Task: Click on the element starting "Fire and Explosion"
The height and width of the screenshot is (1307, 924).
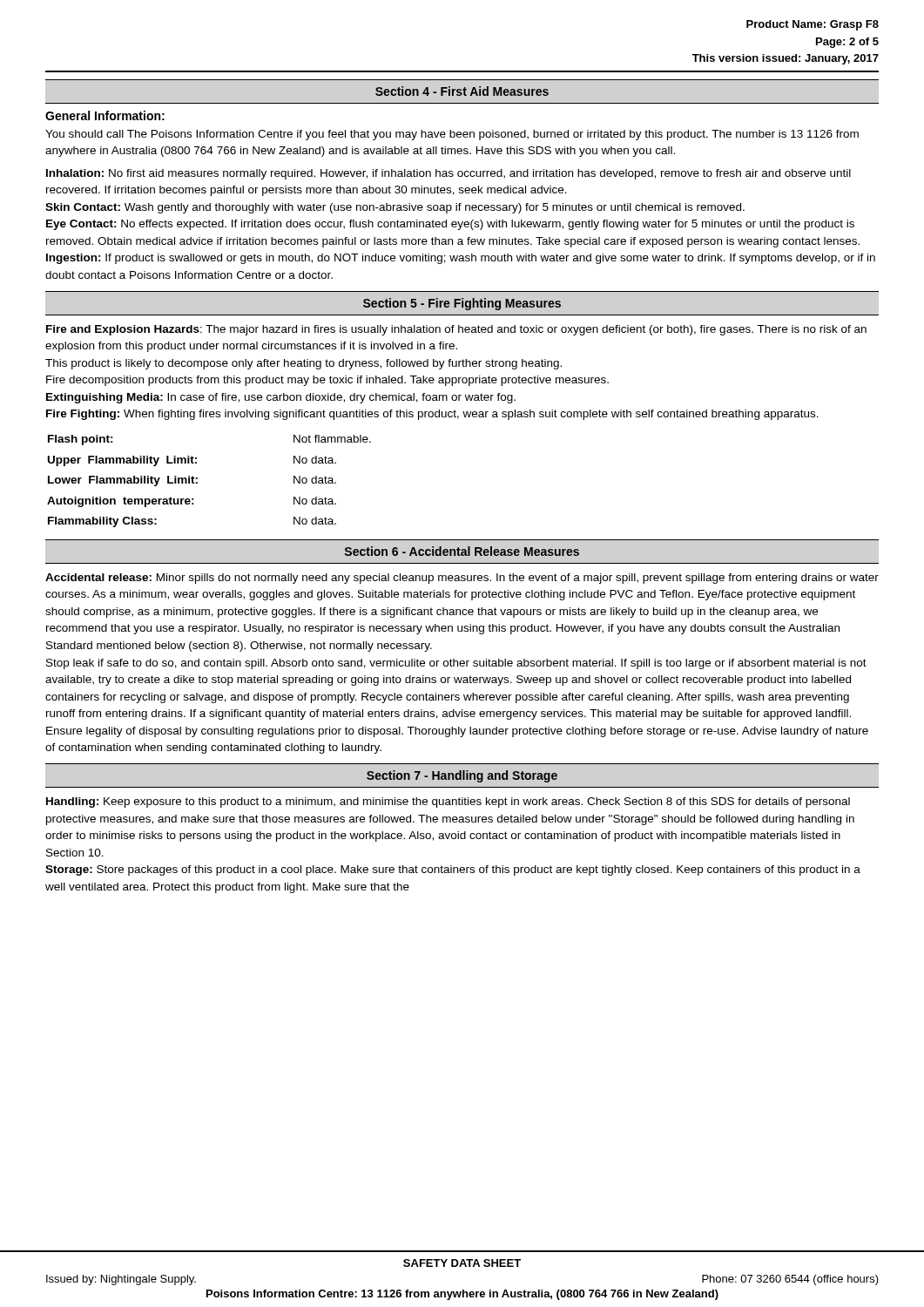Action: click(x=456, y=371)
